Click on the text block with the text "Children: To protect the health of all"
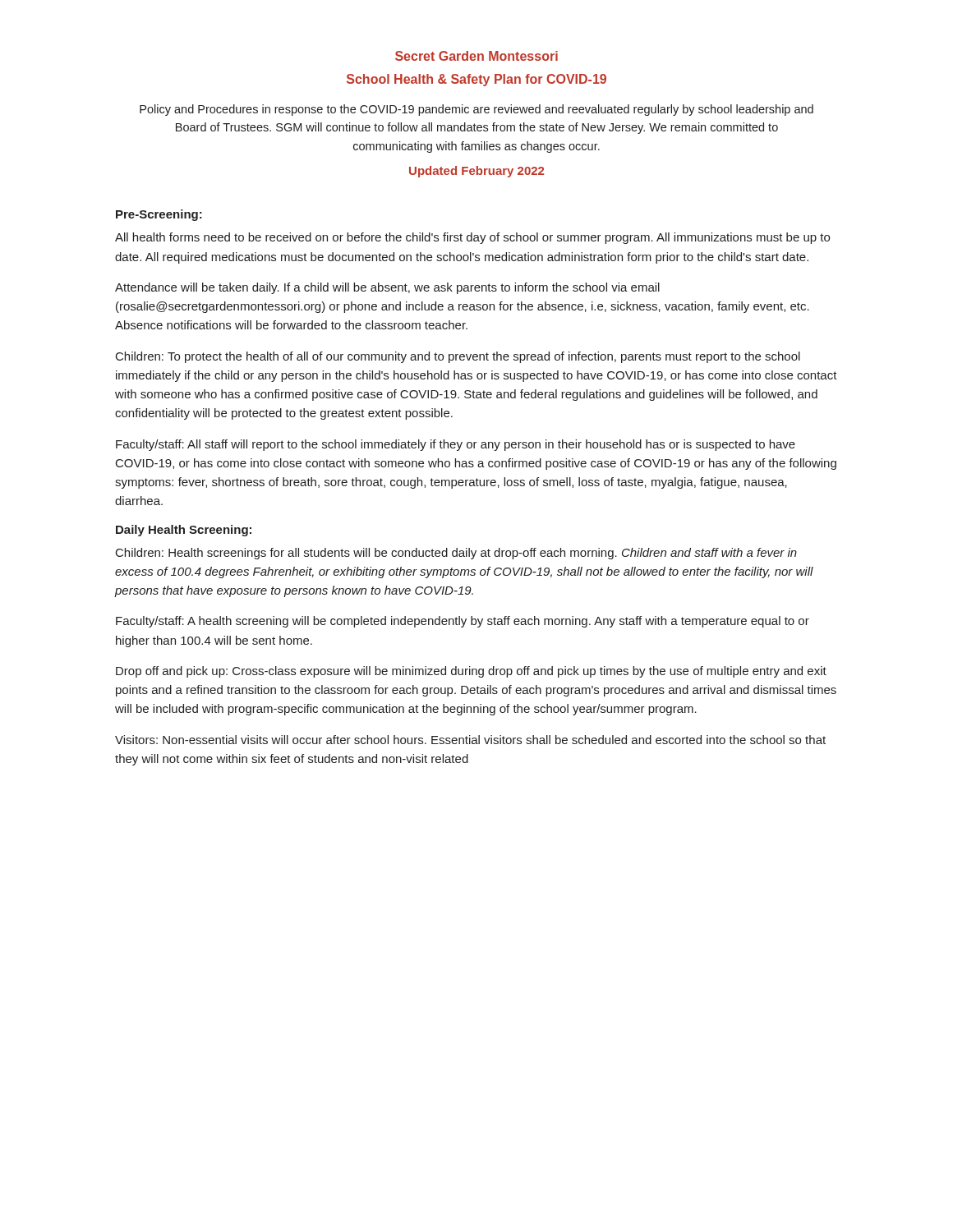The height and width of the screenshot is (1232, 953). coord(476,384)
